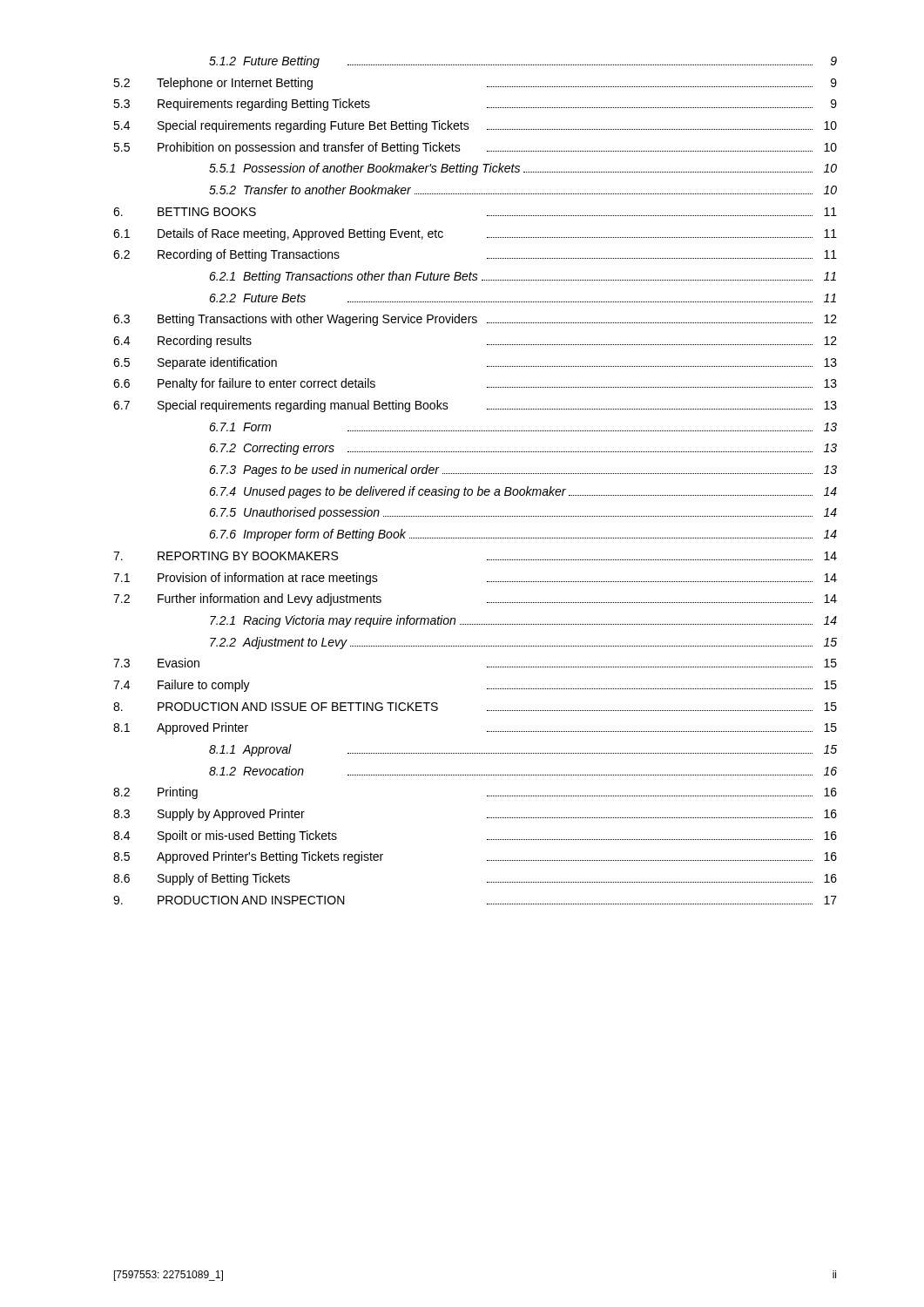The width and height of the screenshot is (924, 1307).
Task: Find the list item containing "7.3 Evasion 15"
Action: pos(178,663)
